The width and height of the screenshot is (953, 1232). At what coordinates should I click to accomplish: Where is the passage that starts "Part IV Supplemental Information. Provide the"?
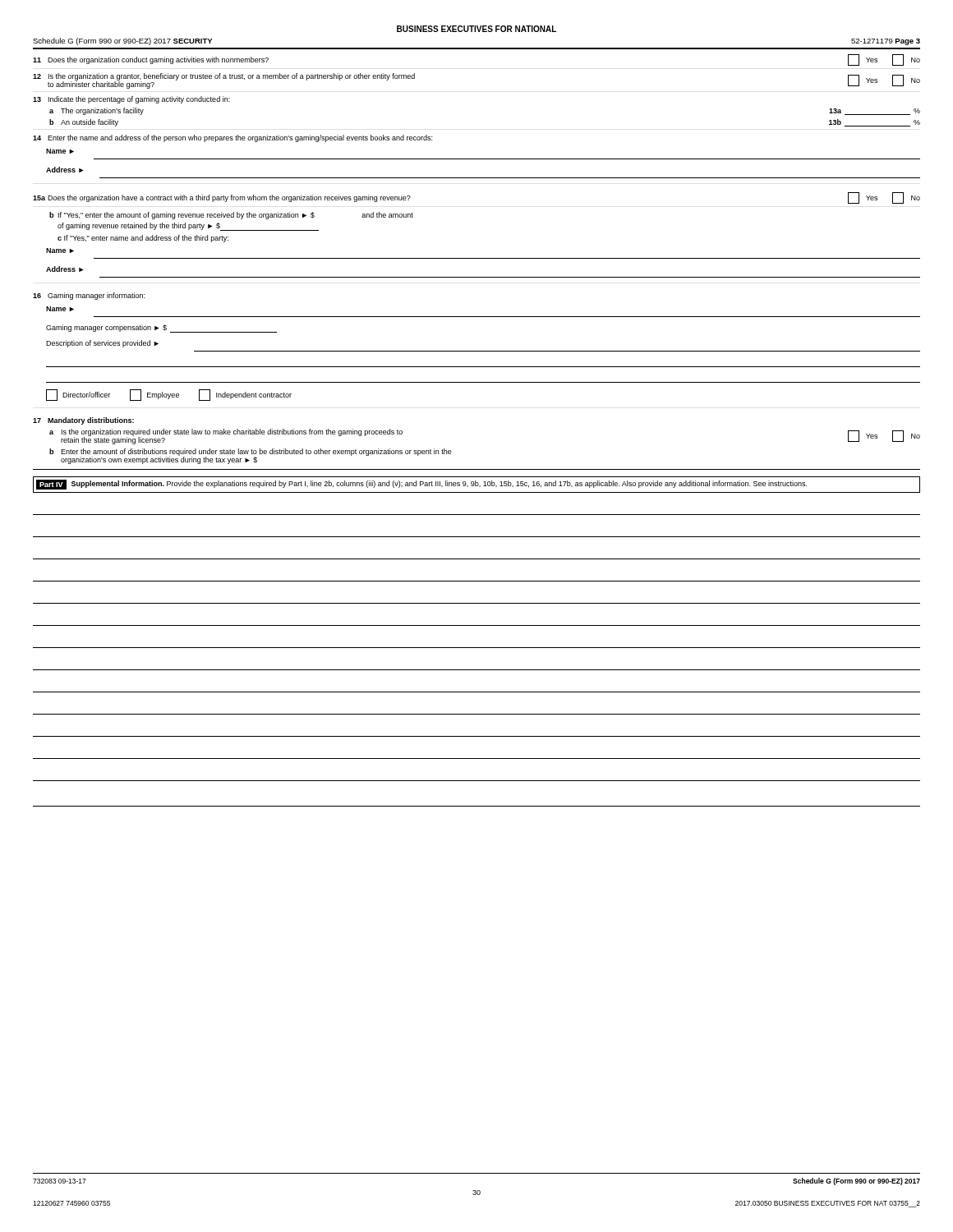422,485
